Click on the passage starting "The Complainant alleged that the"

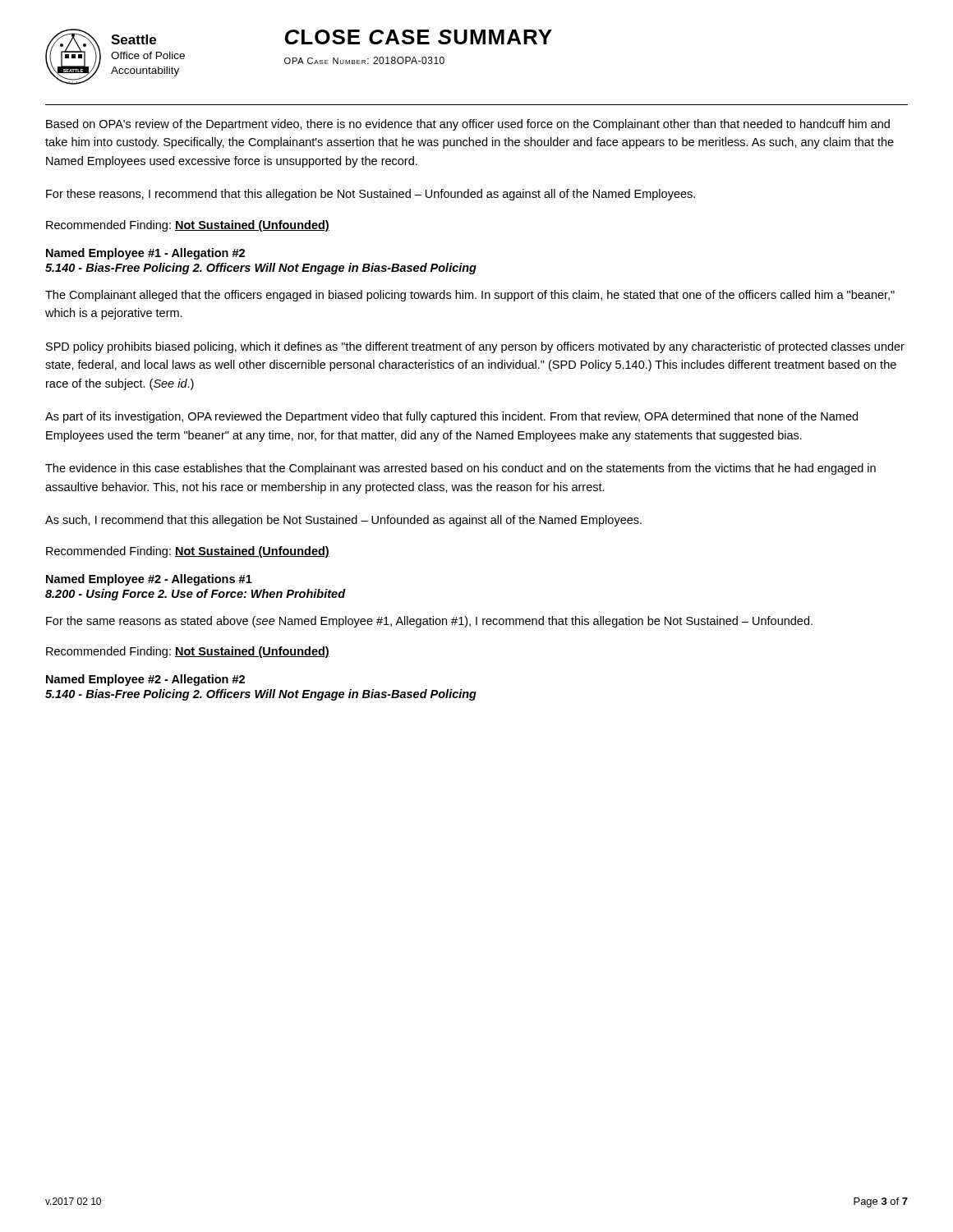[x=470, y=304]
